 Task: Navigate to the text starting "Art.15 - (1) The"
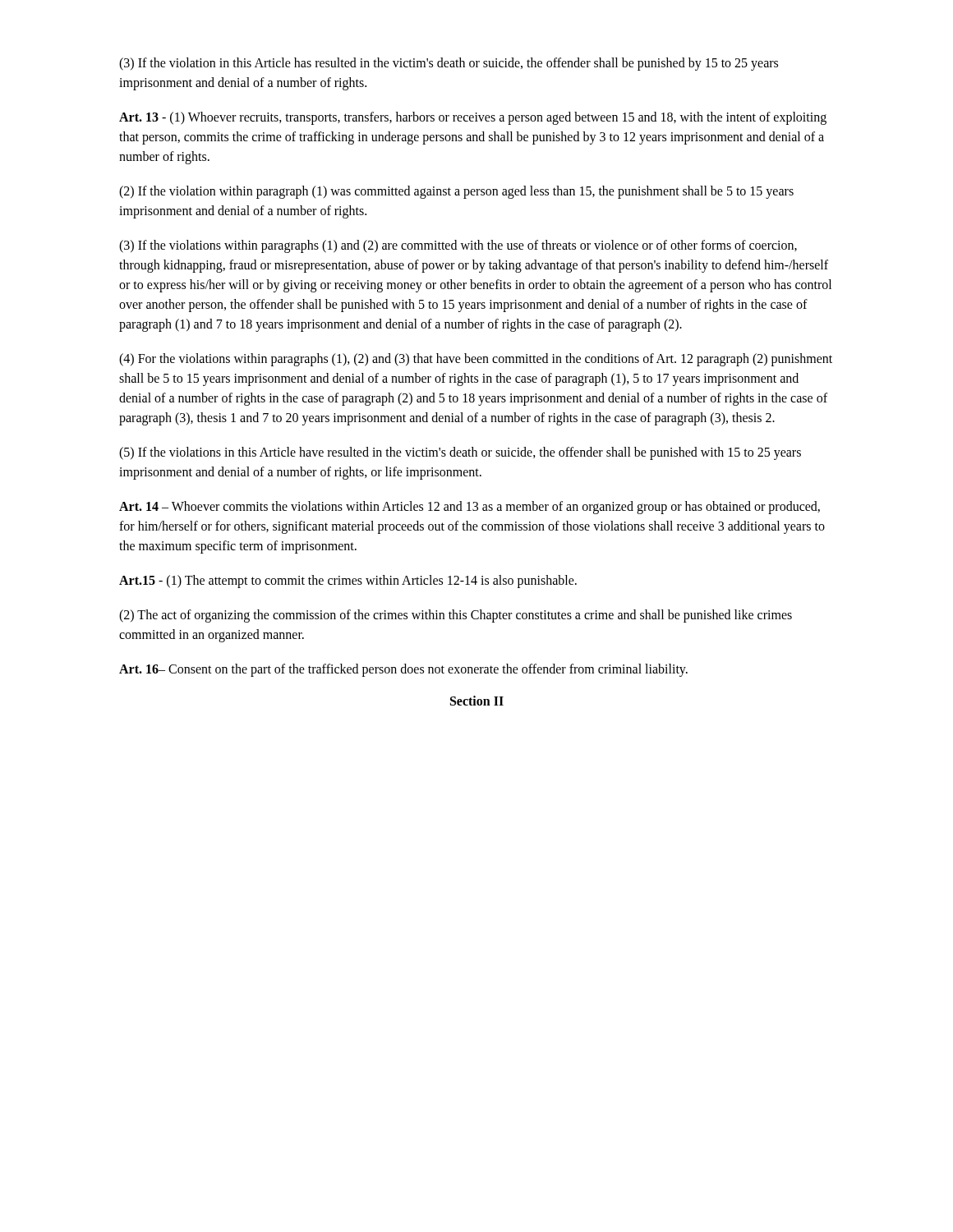[348, 580]
